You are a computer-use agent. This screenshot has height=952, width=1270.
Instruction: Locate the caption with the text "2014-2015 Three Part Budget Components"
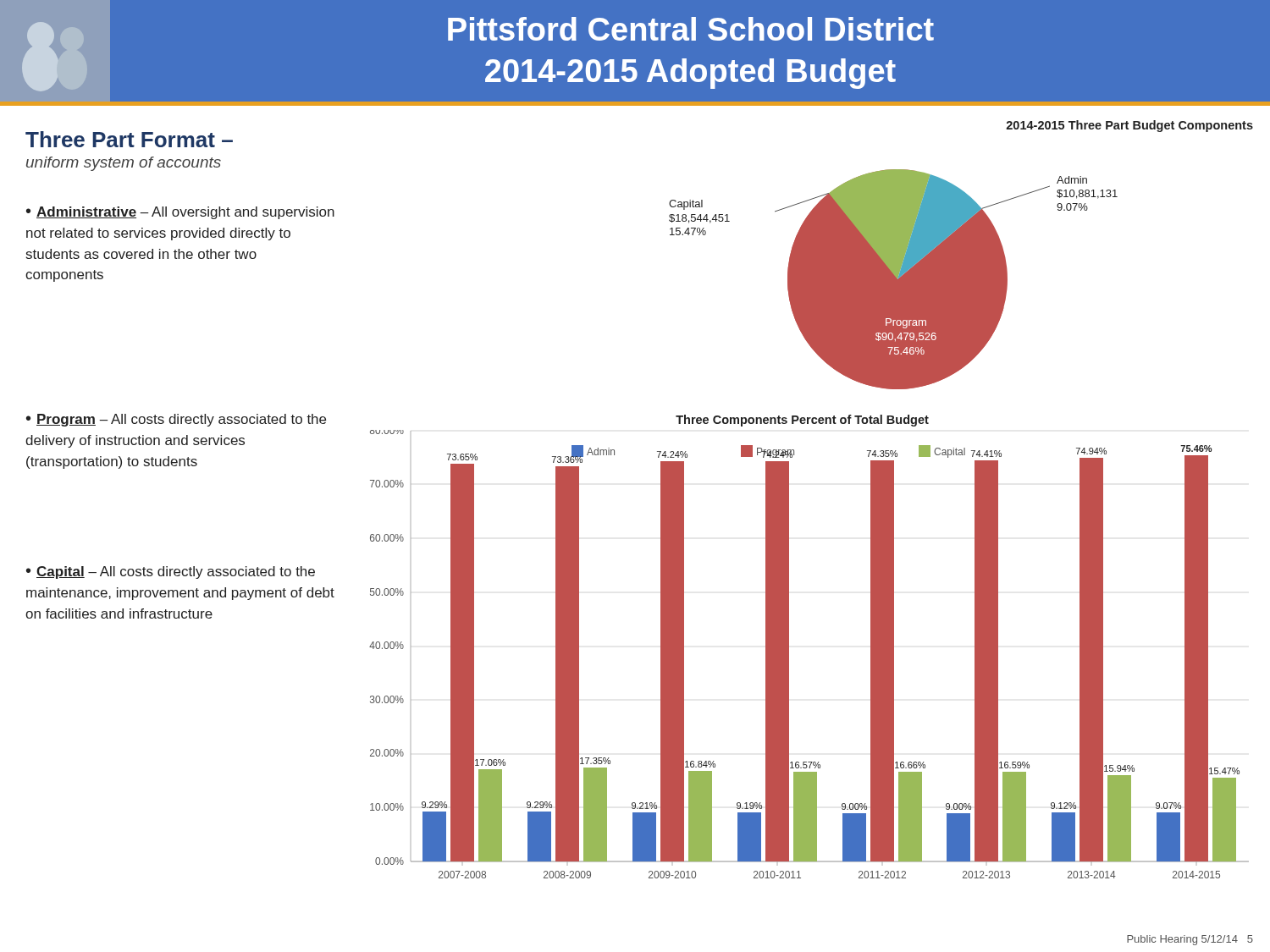click(x=1130, y=125)
